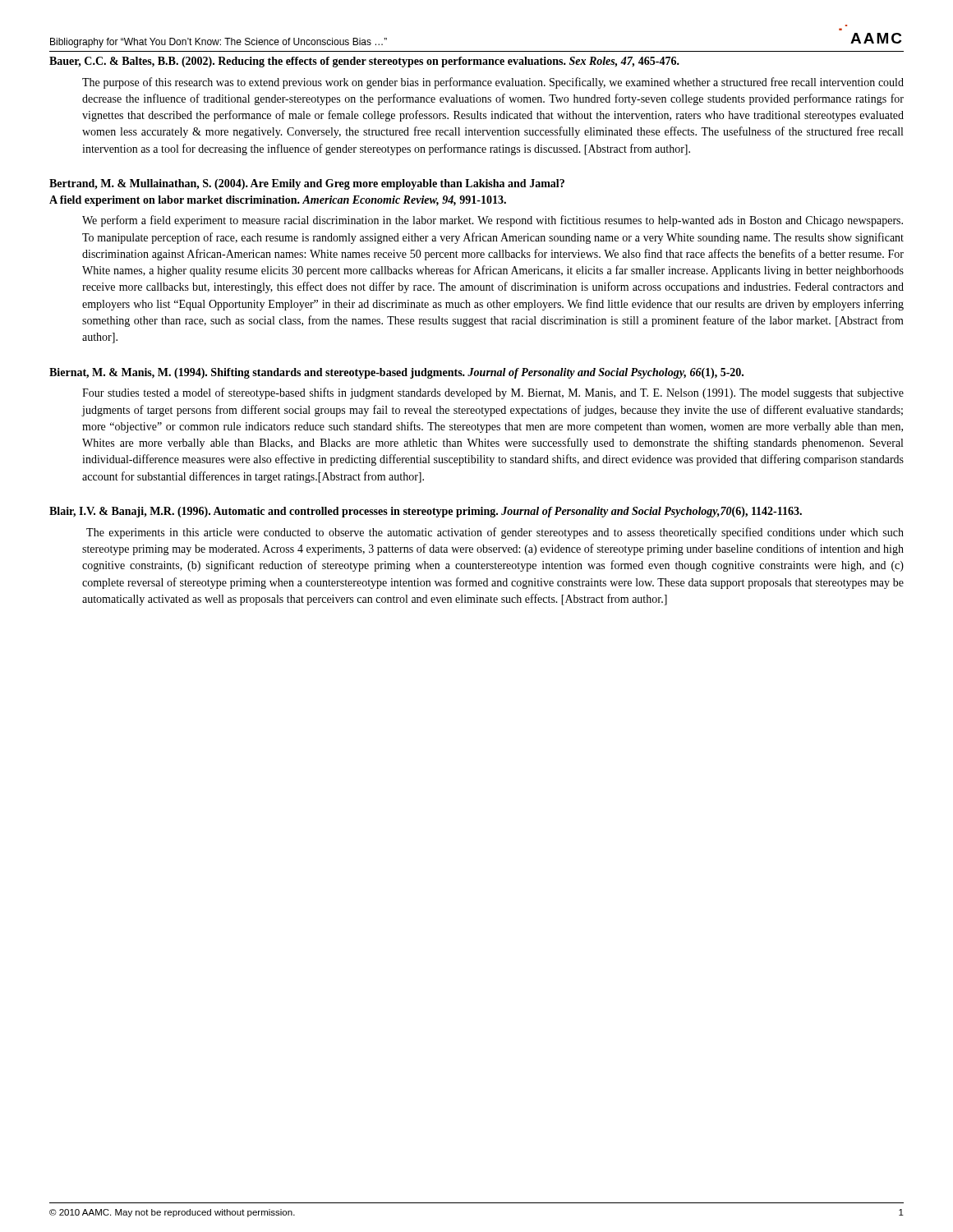
Task: Locate the text block with the text "The experiments in this article"
Action: pos(493,566)
